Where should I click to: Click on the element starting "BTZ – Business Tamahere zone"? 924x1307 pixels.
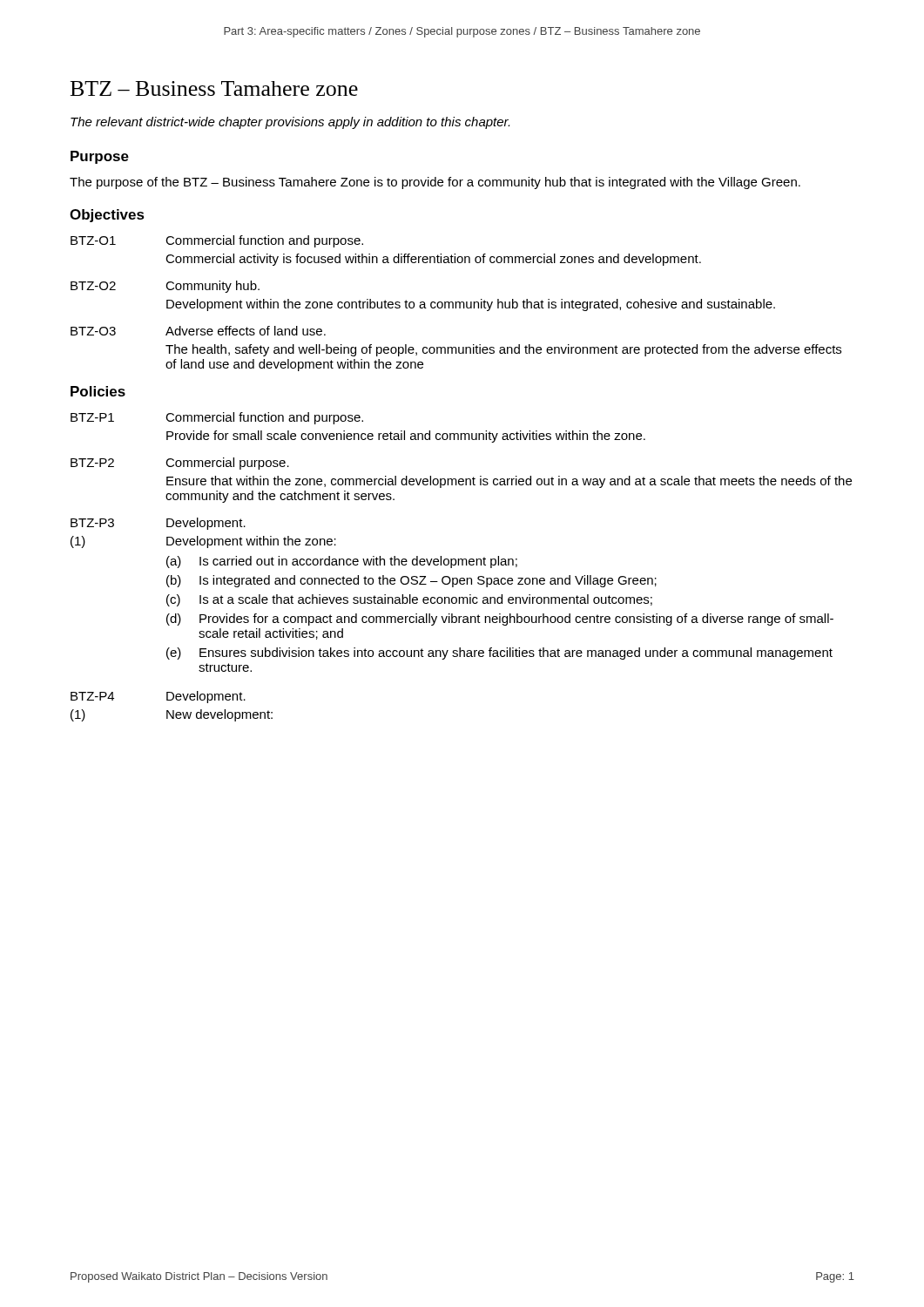pyautogui.click(x=214, y=88)
